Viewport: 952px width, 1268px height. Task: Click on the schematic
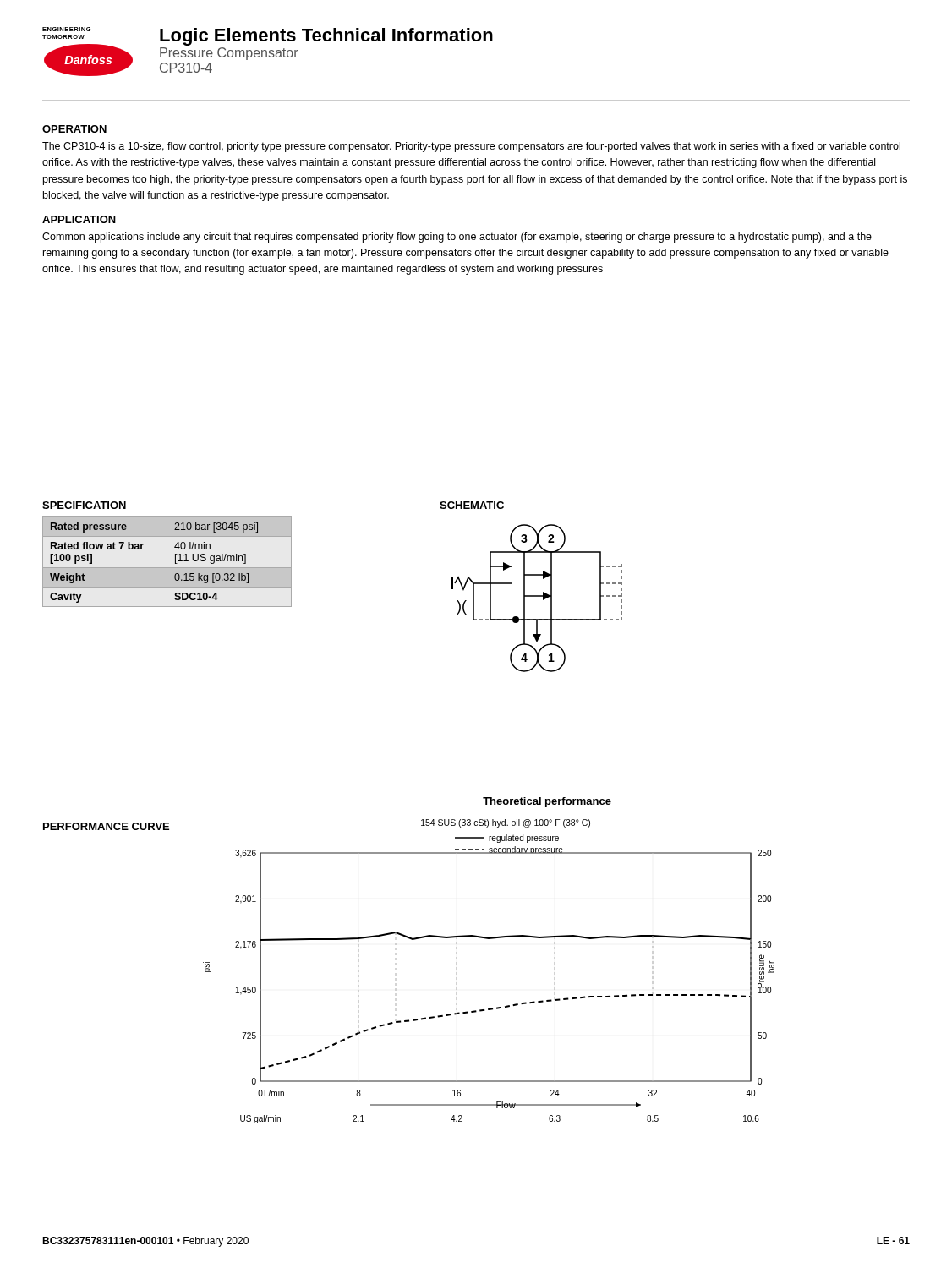(x=676, y=606)
